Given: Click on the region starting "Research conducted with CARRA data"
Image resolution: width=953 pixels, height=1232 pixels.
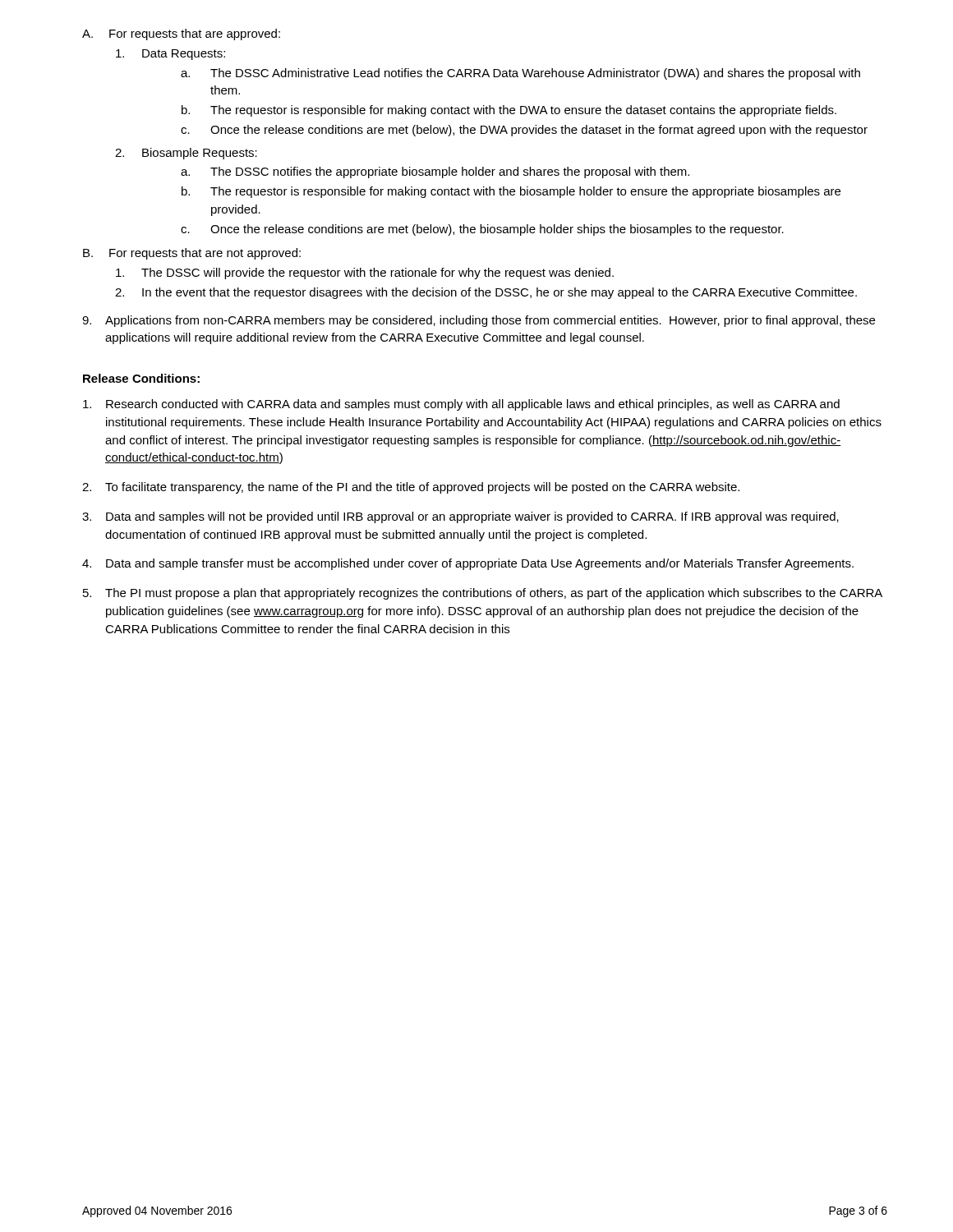Looking at the screenshot, I should click(485, 431).
